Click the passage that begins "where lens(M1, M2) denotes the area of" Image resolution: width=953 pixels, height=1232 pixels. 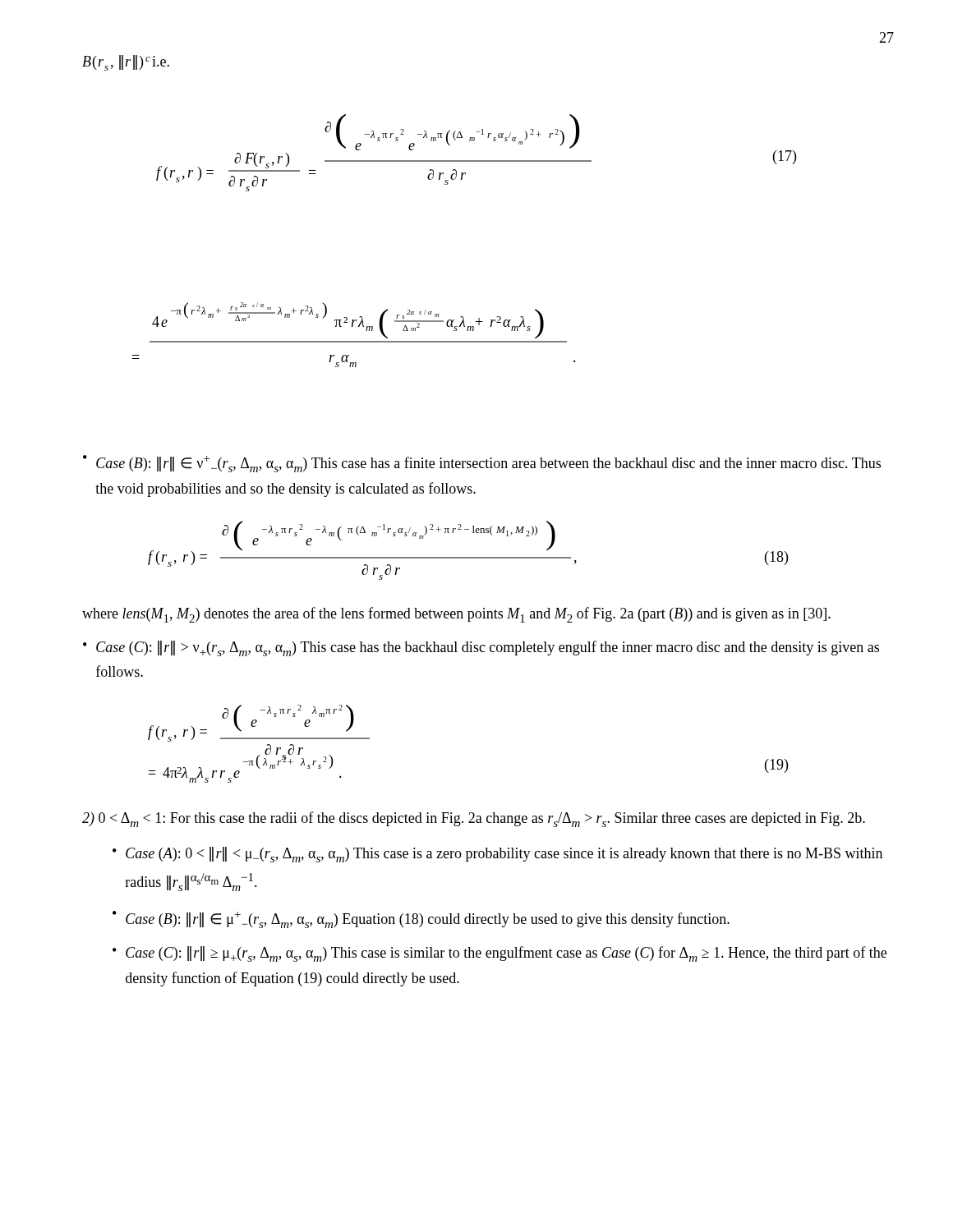click(x=457, y=615)
